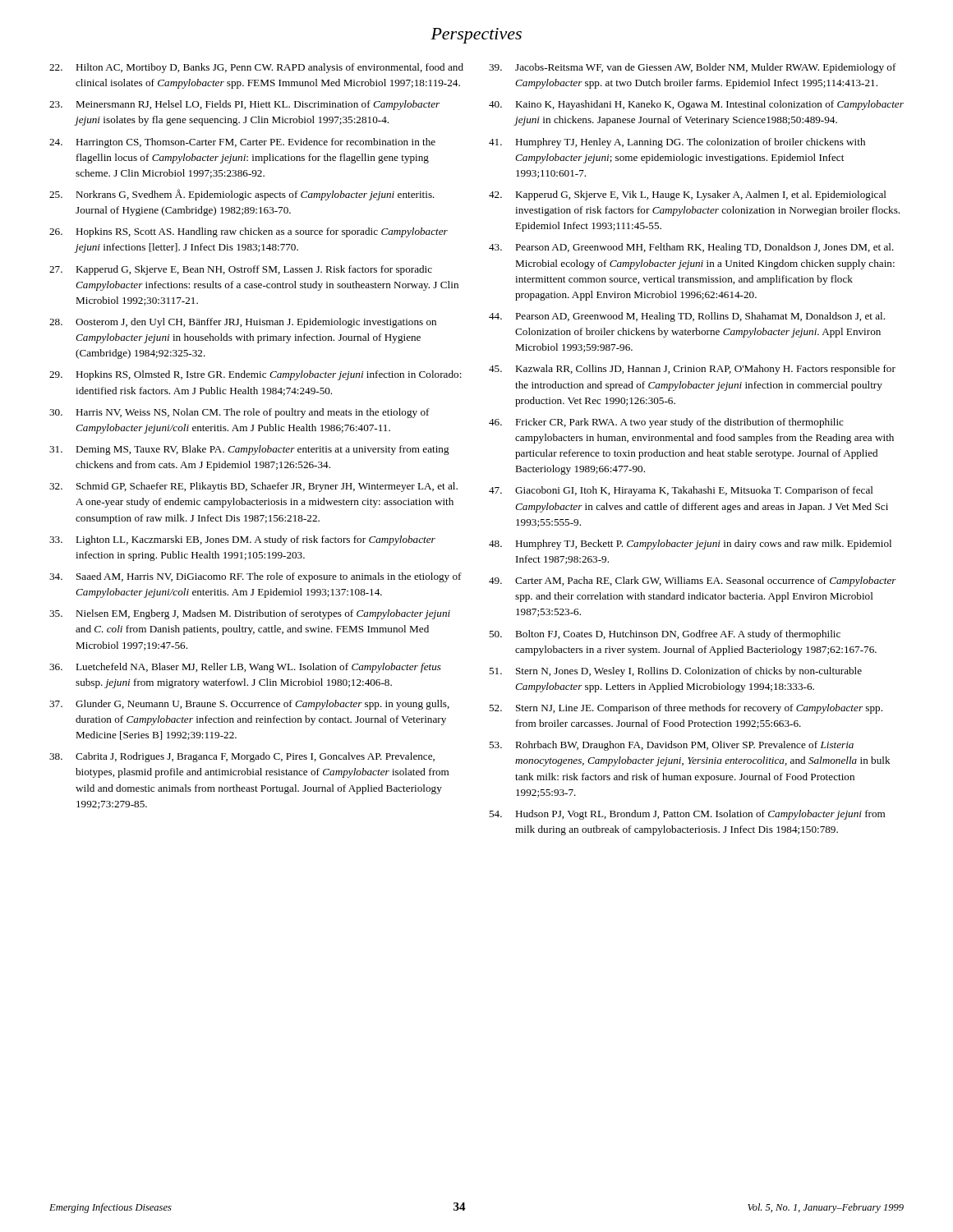This screenshot has width=953, height=1232.
Task: Click on the list item containing "49. Carter AM, Pacha RE, Clark GW, Williams"
Action: [696, 596]
